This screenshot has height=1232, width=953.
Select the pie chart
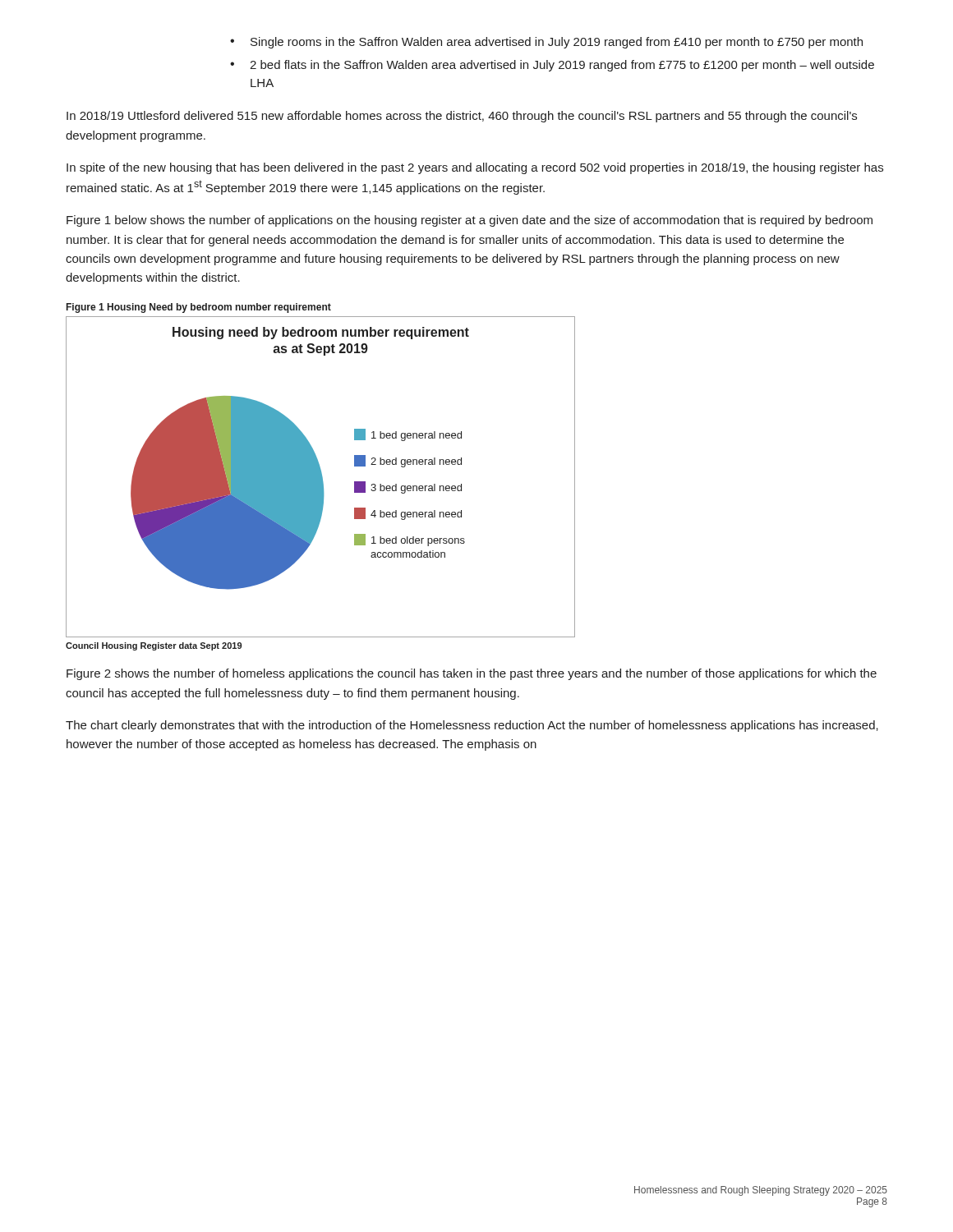click(x=320, y=477)
